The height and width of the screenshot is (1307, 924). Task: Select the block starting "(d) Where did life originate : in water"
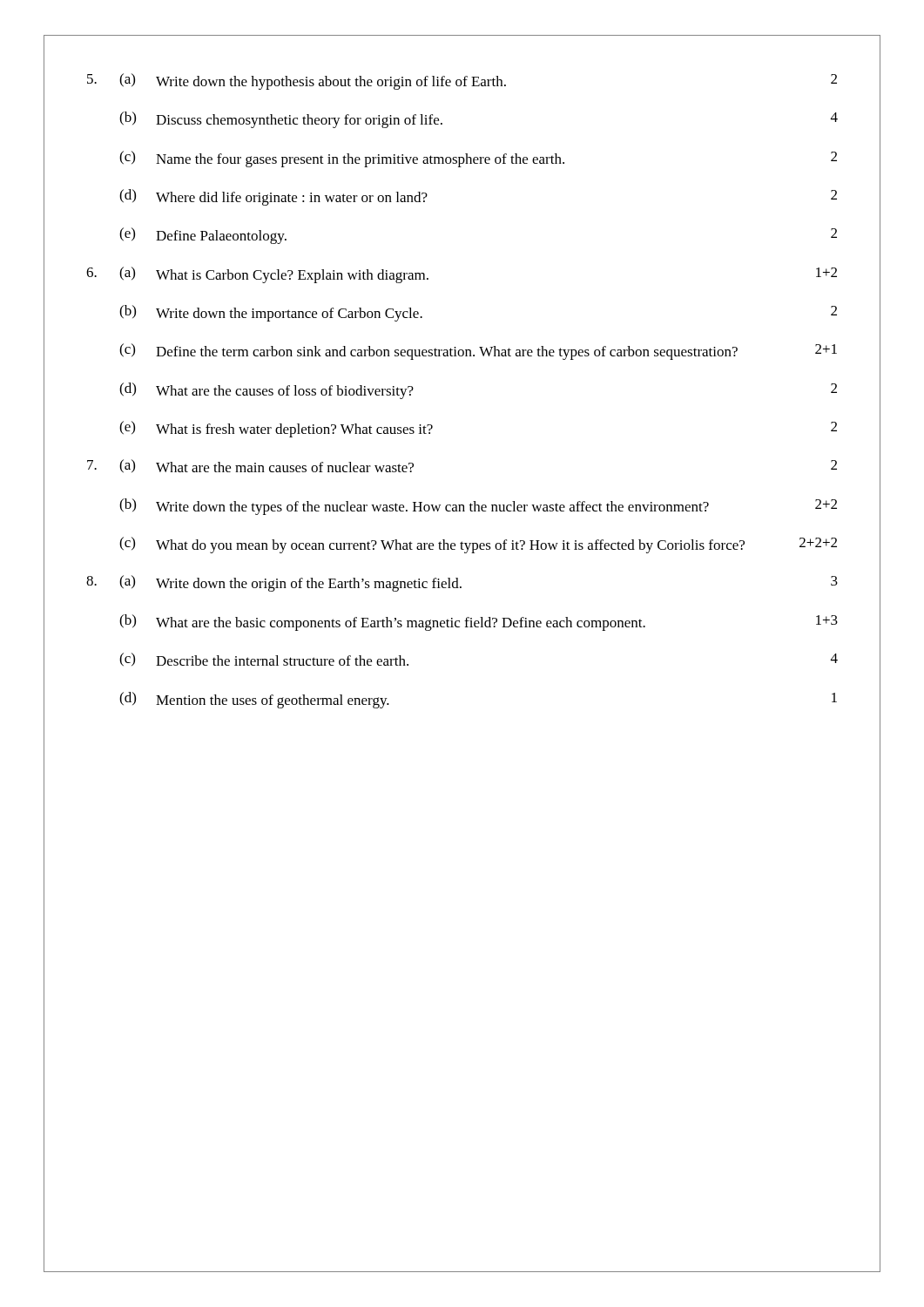tap(289, 197)
